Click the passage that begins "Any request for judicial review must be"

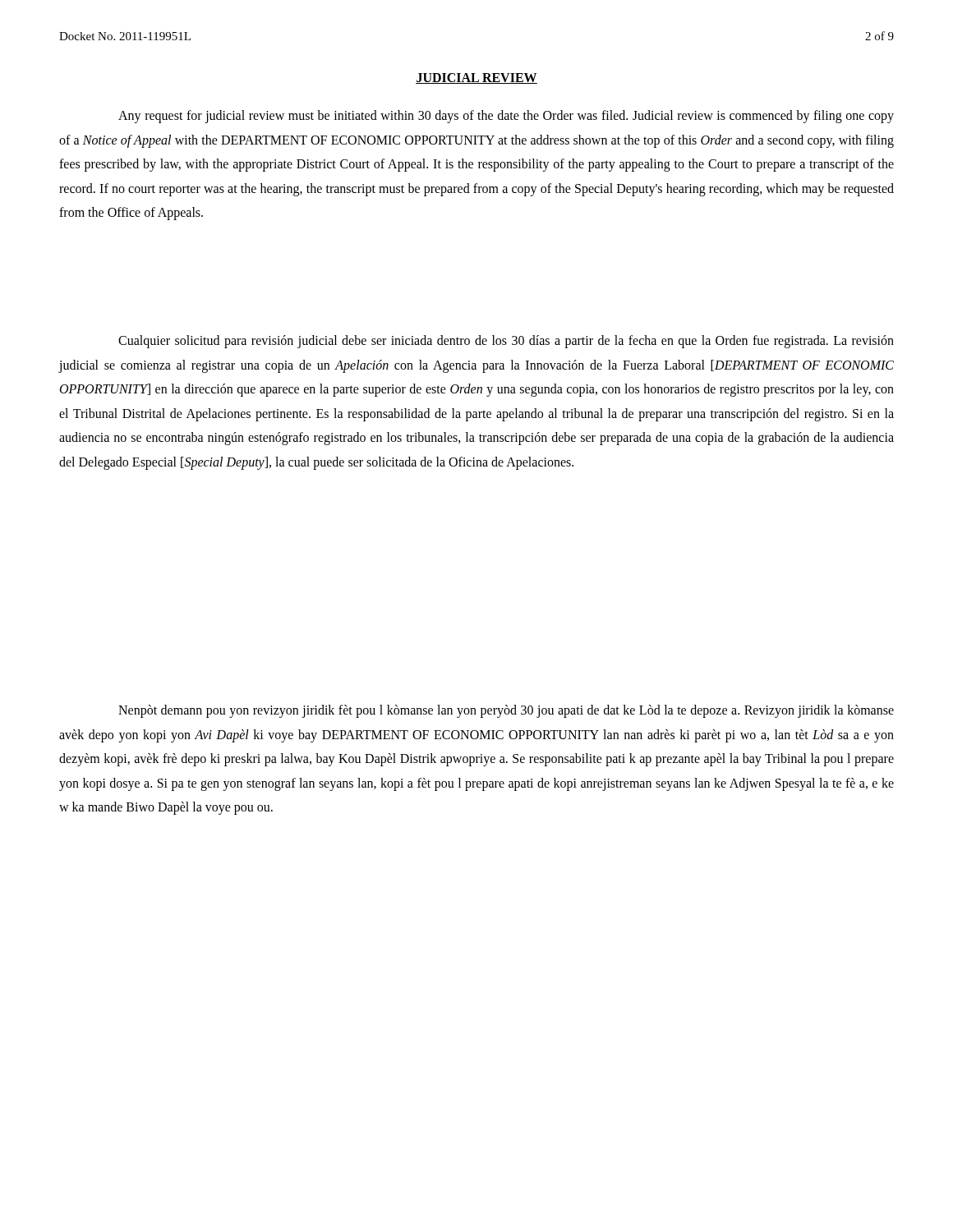[x=476, y=164]
